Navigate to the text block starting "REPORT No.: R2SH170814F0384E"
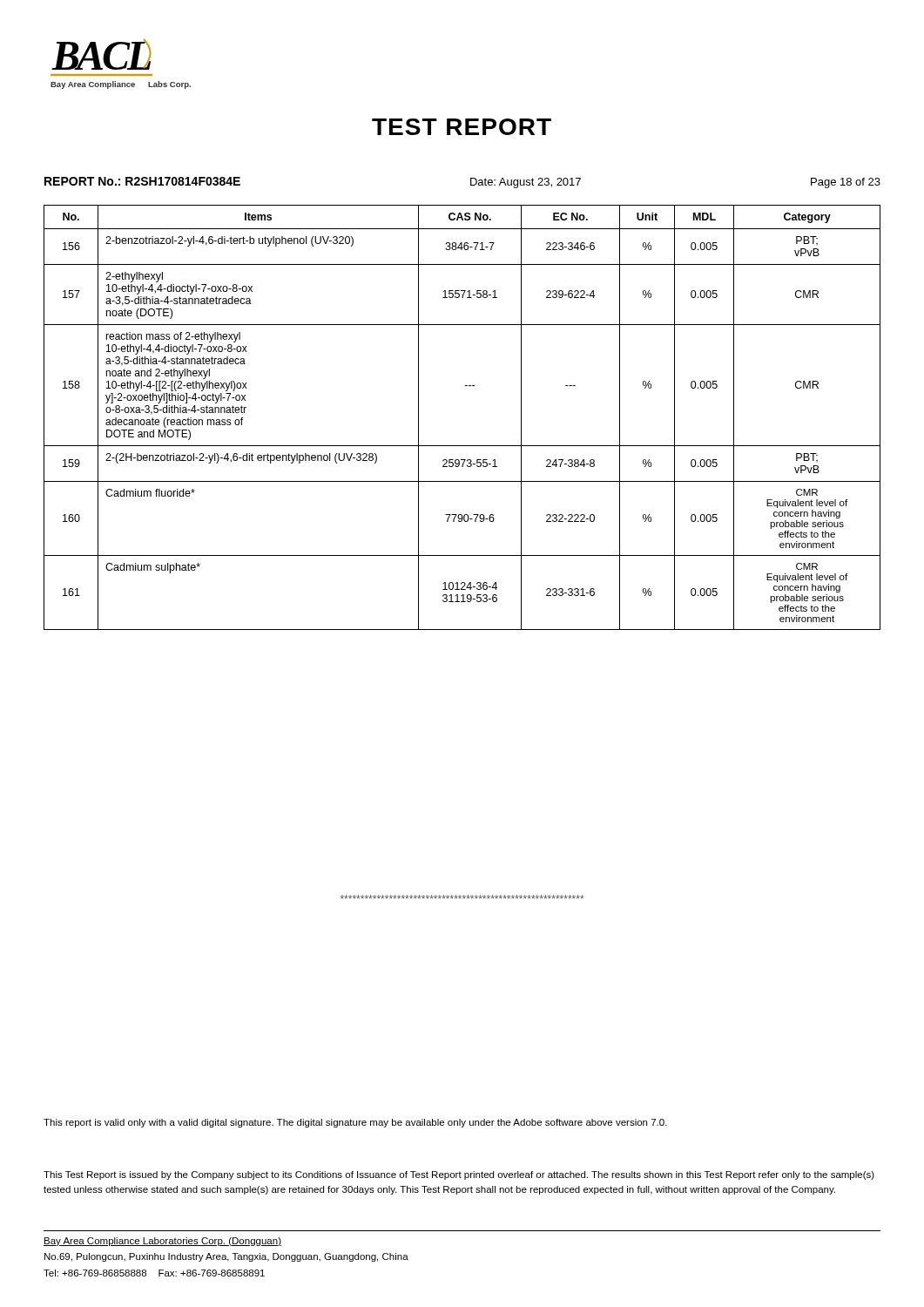This screenshot has width=924, height=1307. click(142, 181)
